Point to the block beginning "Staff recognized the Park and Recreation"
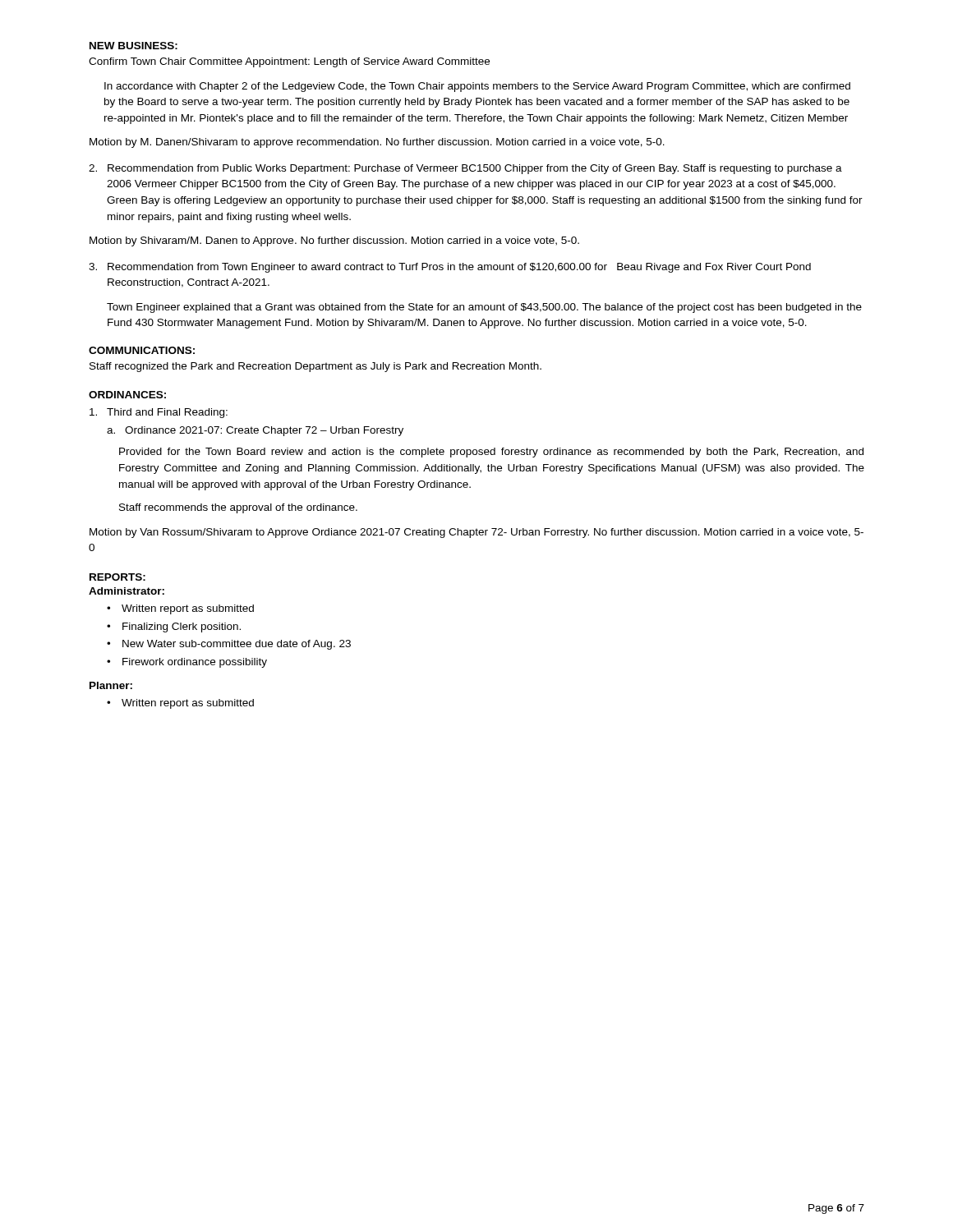This screenshot has width=953, height=1232. [315, 366]
